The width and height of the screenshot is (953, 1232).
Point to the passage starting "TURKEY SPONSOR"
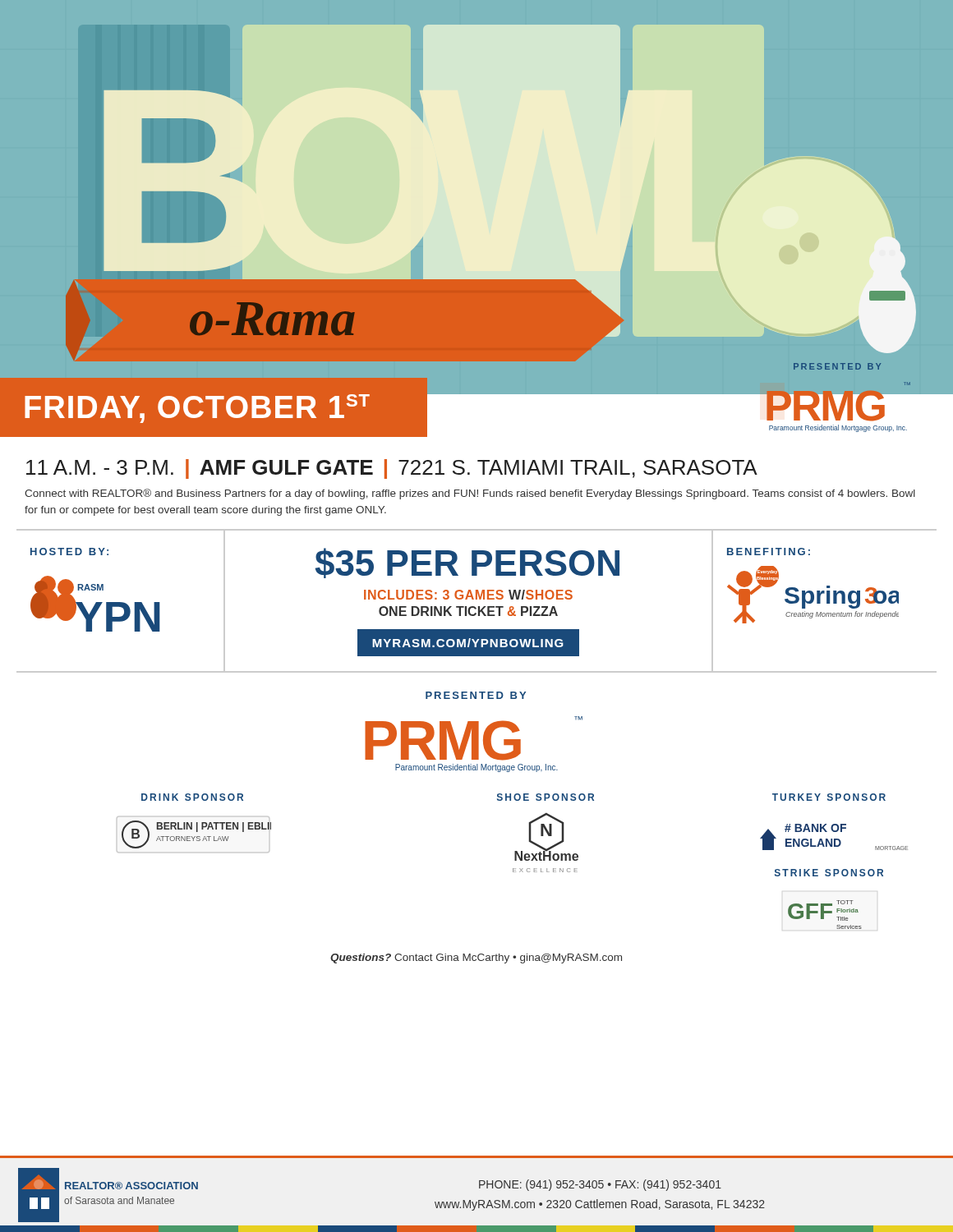[x=830, y=798]
